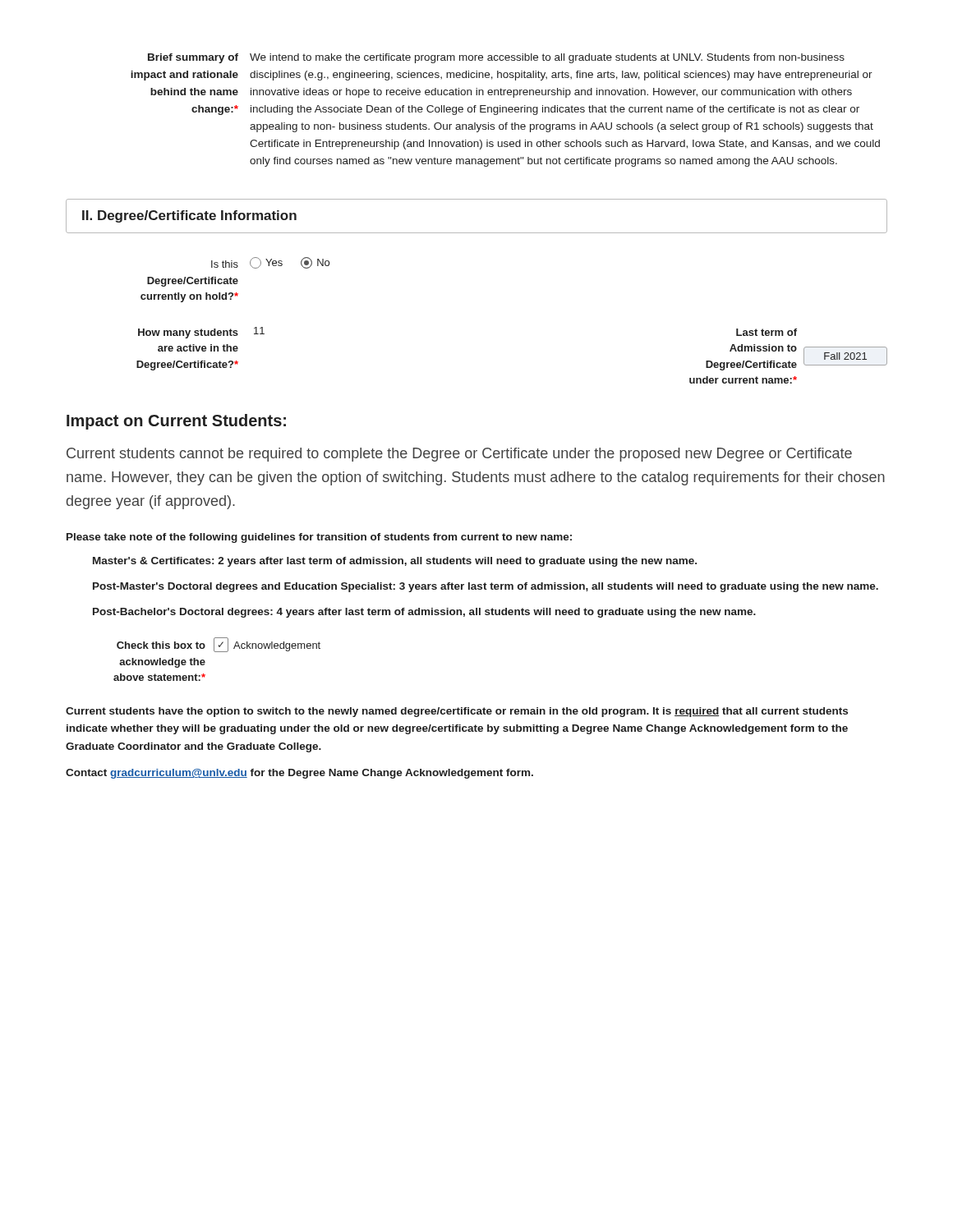Click on the list item that reads "Post-Master's Doctoral degrees"
This screenshot has width=953, height=1232.
485,586
